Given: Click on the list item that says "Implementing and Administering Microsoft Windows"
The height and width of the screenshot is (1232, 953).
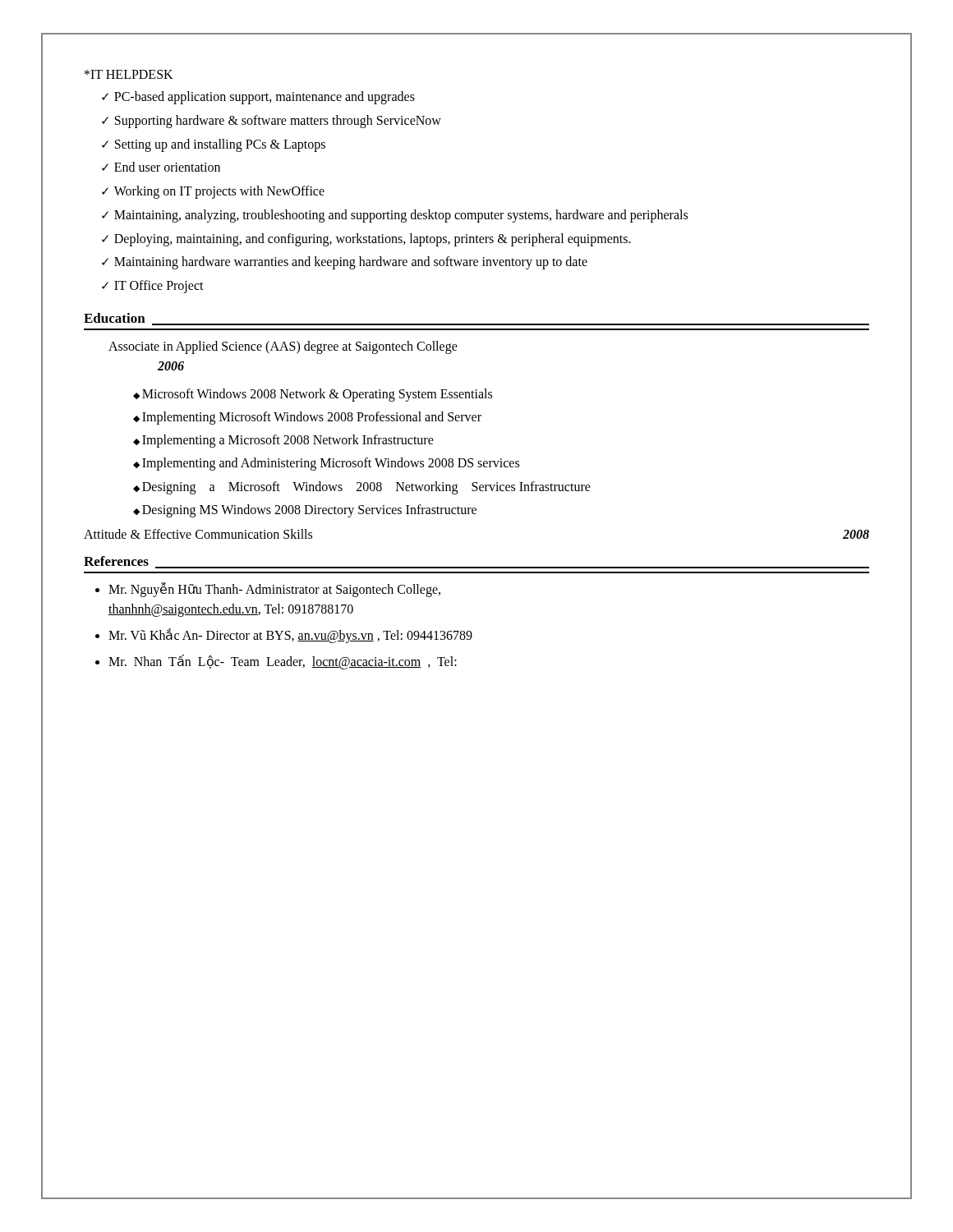Looking at the screenshot, I should pyautogui.click(x=334, y=463).
